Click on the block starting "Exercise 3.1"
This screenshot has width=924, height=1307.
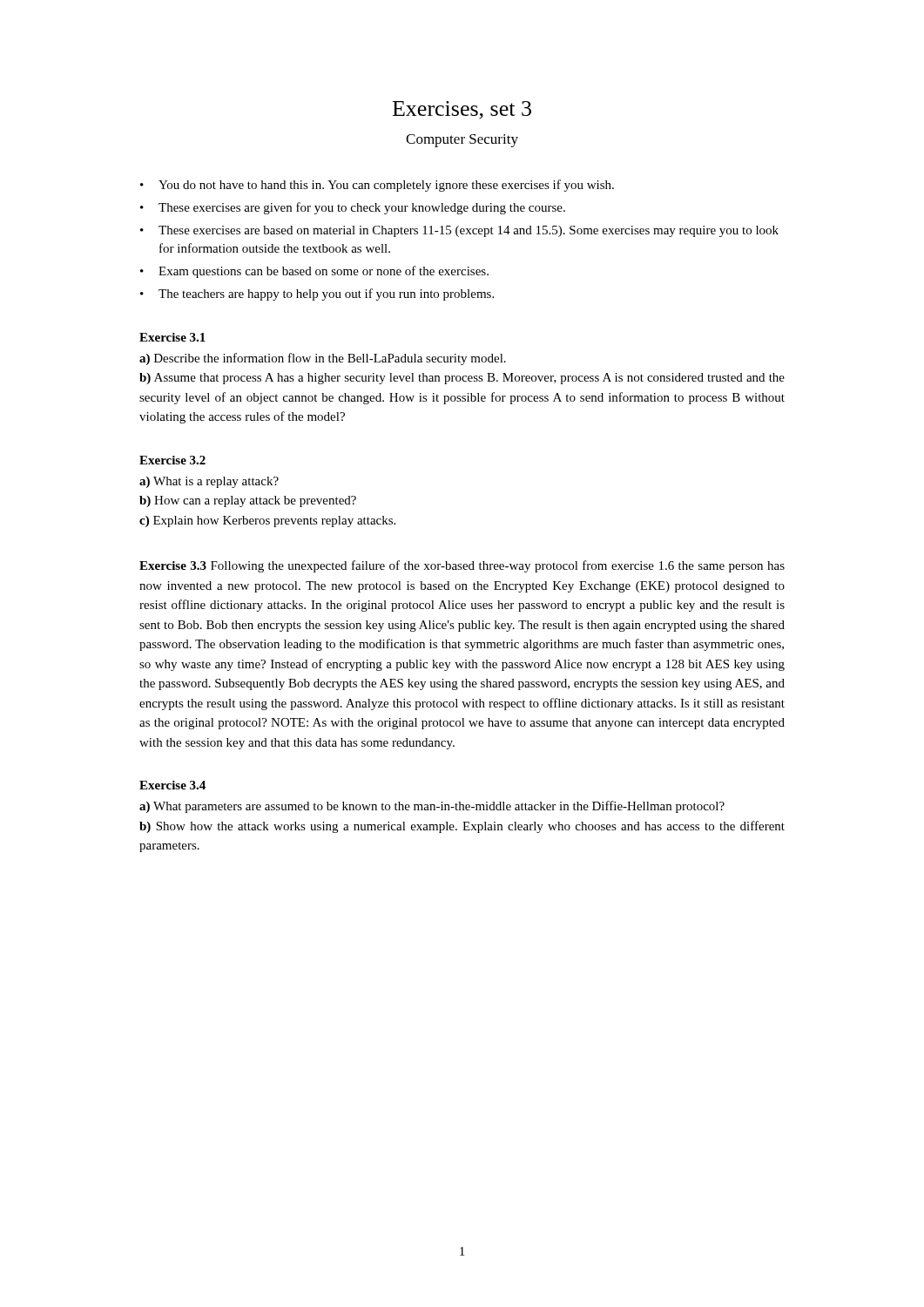172,337
